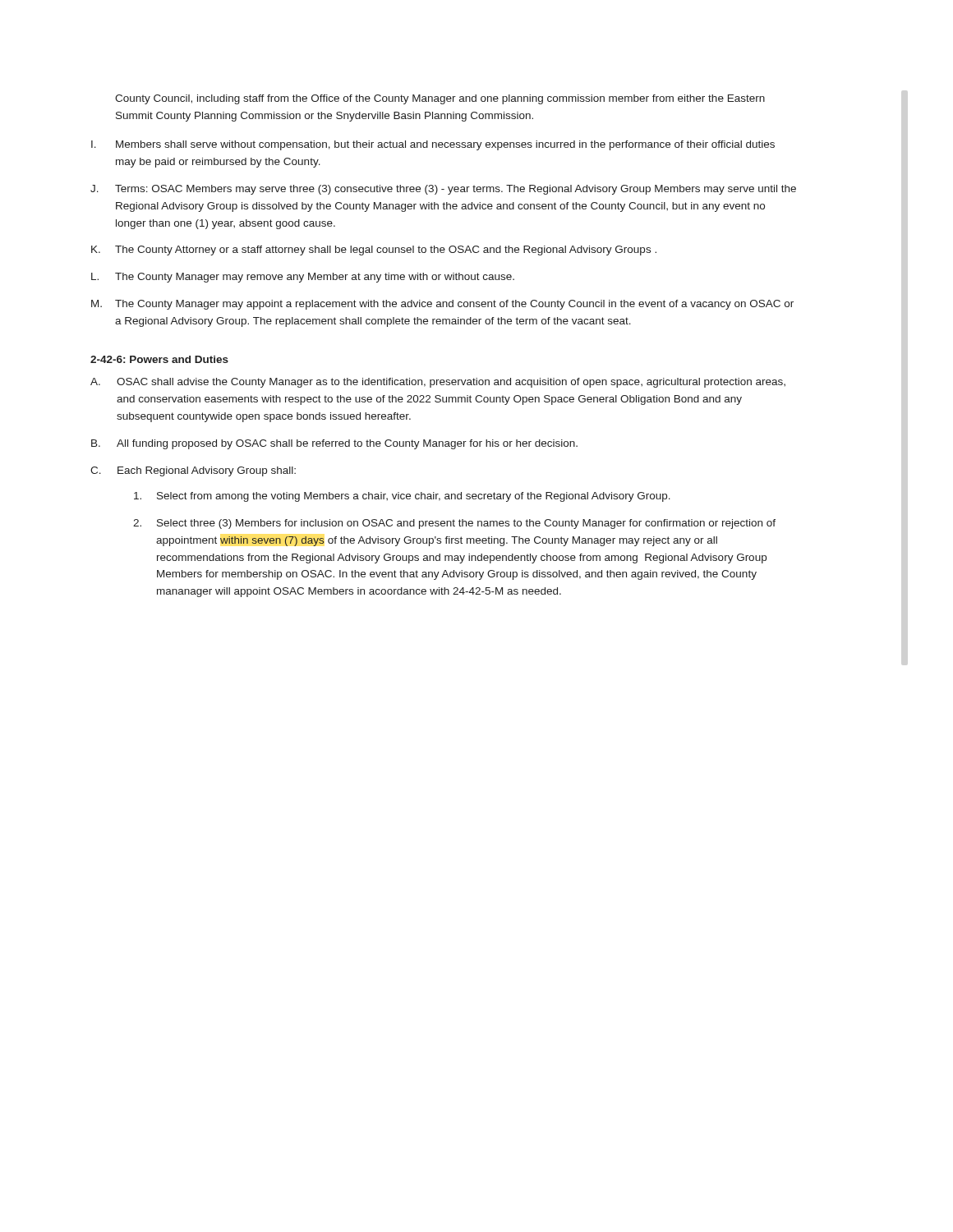Where is the passage that starts "B. All funding proposed by OSAC"?
The height and width of the screenshot is (1232, 953).
pos(444,444)
